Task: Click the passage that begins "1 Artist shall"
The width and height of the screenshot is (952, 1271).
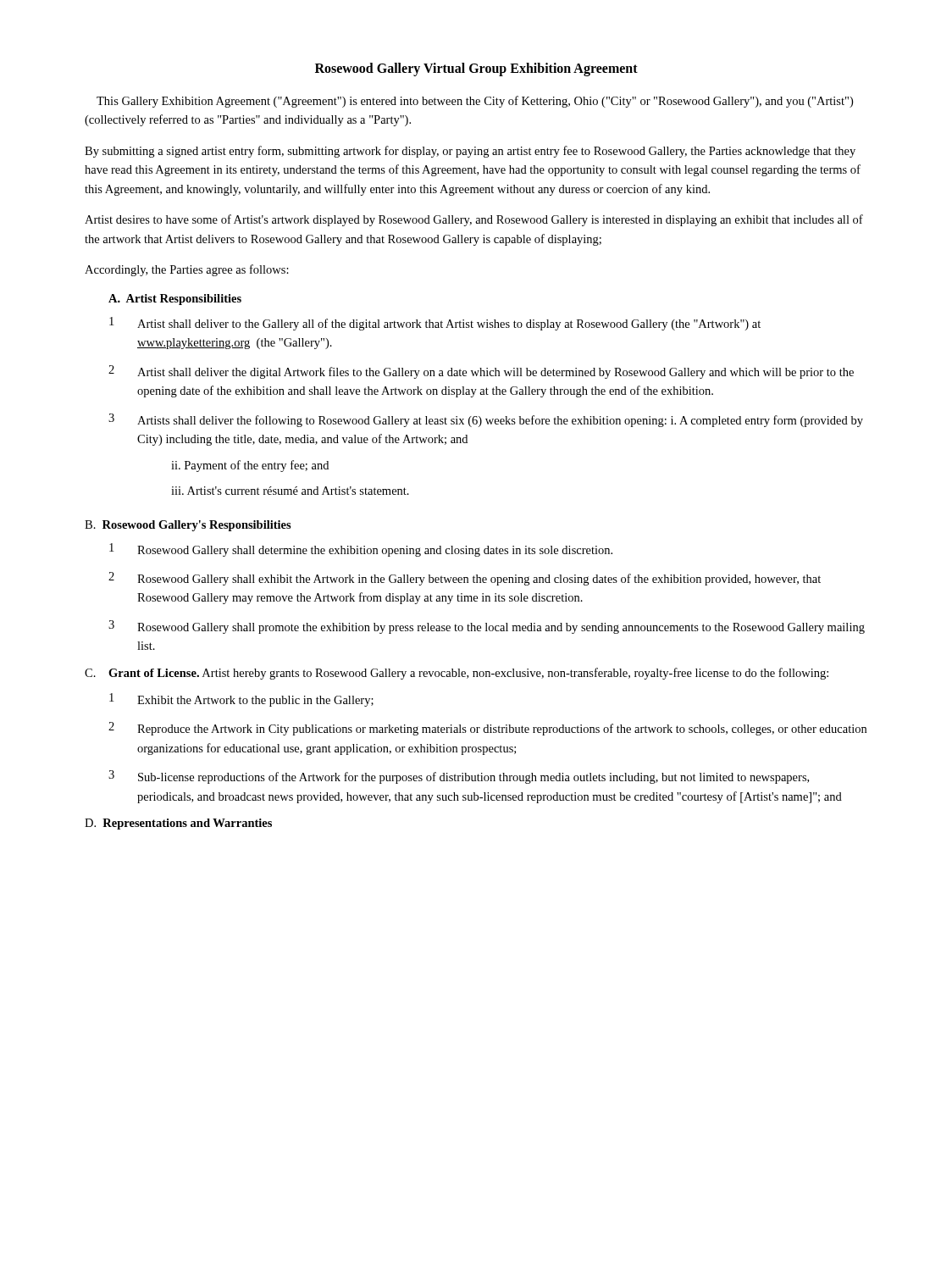Action: click(488, 333)
